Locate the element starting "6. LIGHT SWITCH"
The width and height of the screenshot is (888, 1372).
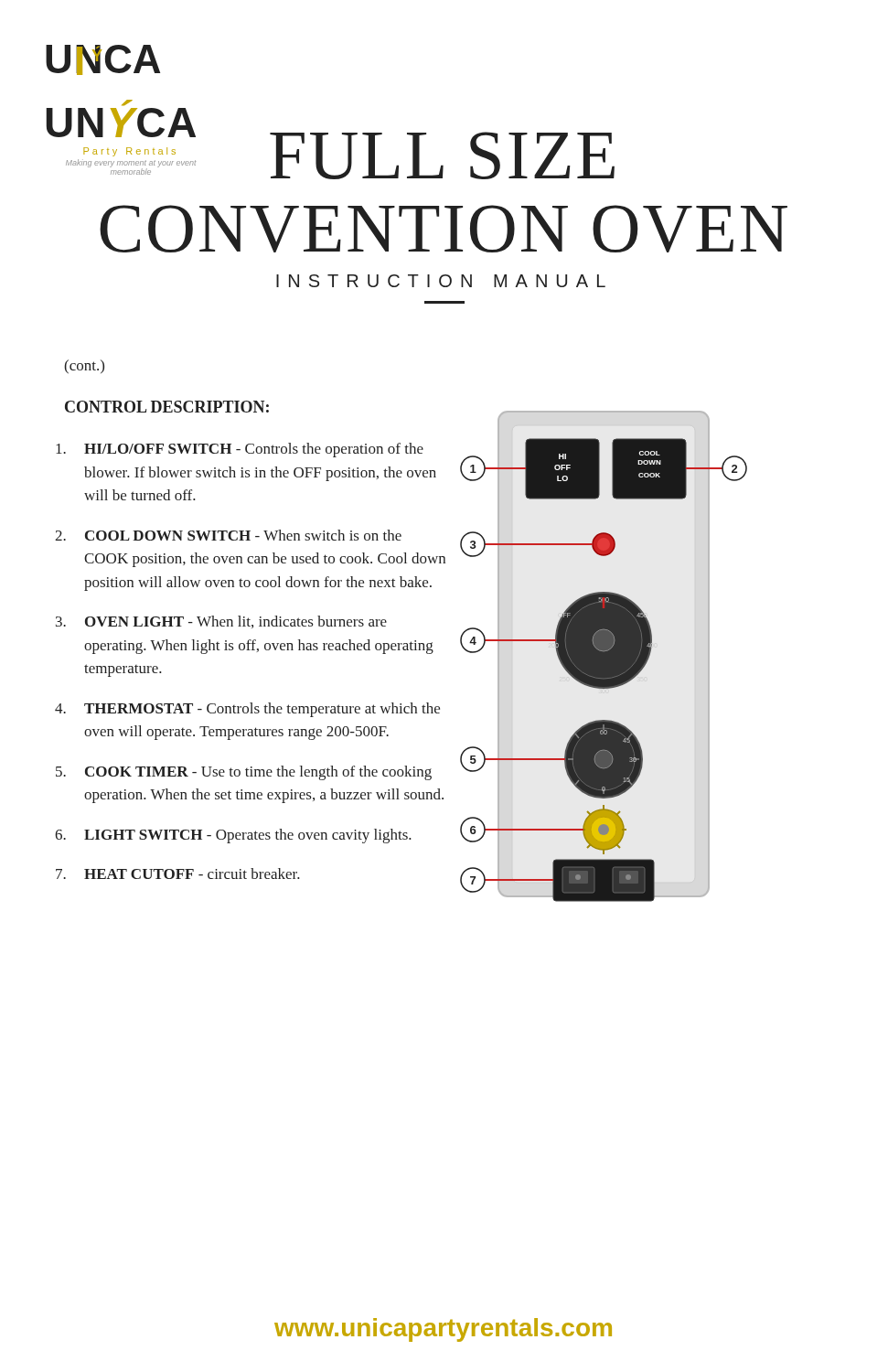coord(251,834)
